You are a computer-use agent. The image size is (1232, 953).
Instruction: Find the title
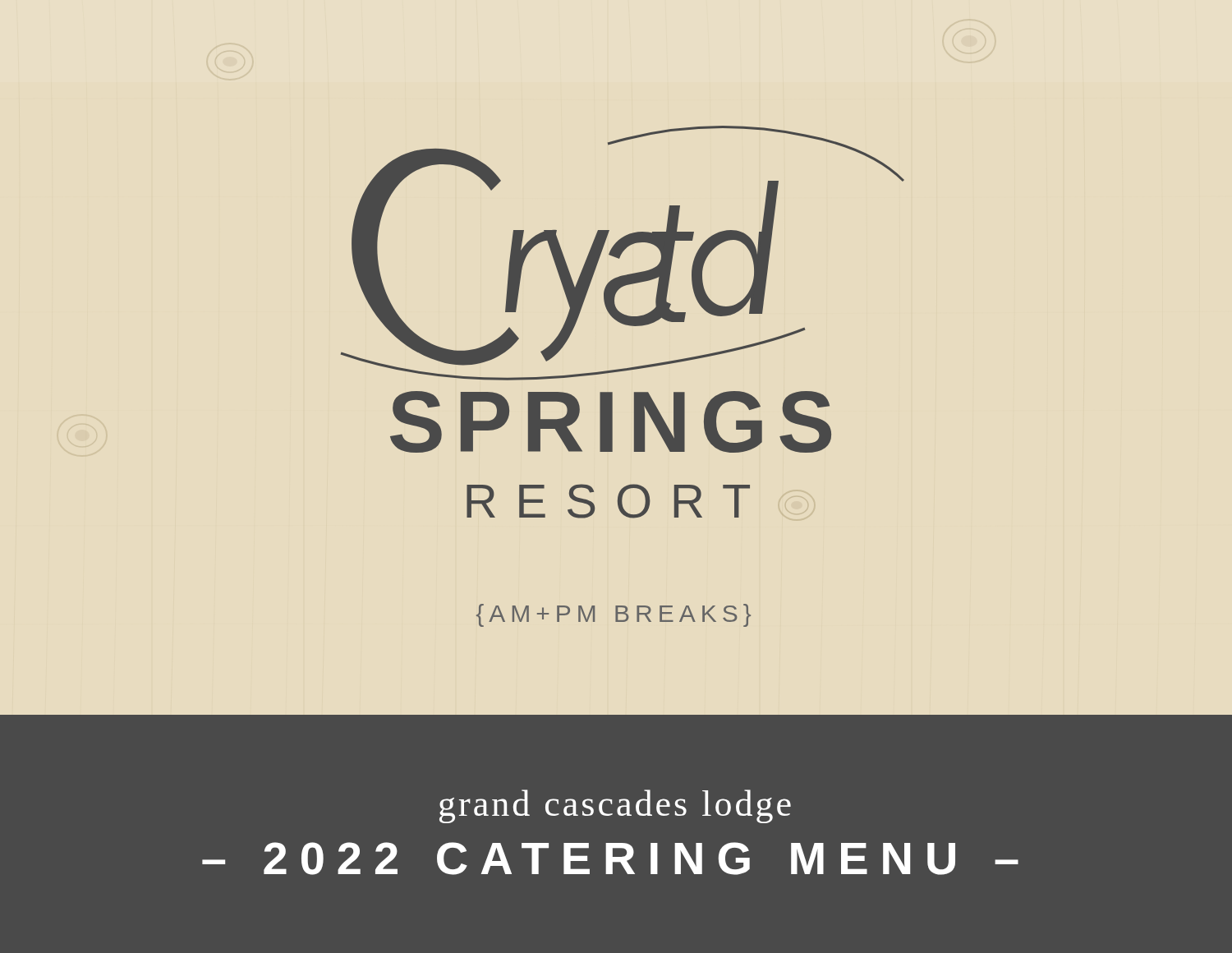616,858
